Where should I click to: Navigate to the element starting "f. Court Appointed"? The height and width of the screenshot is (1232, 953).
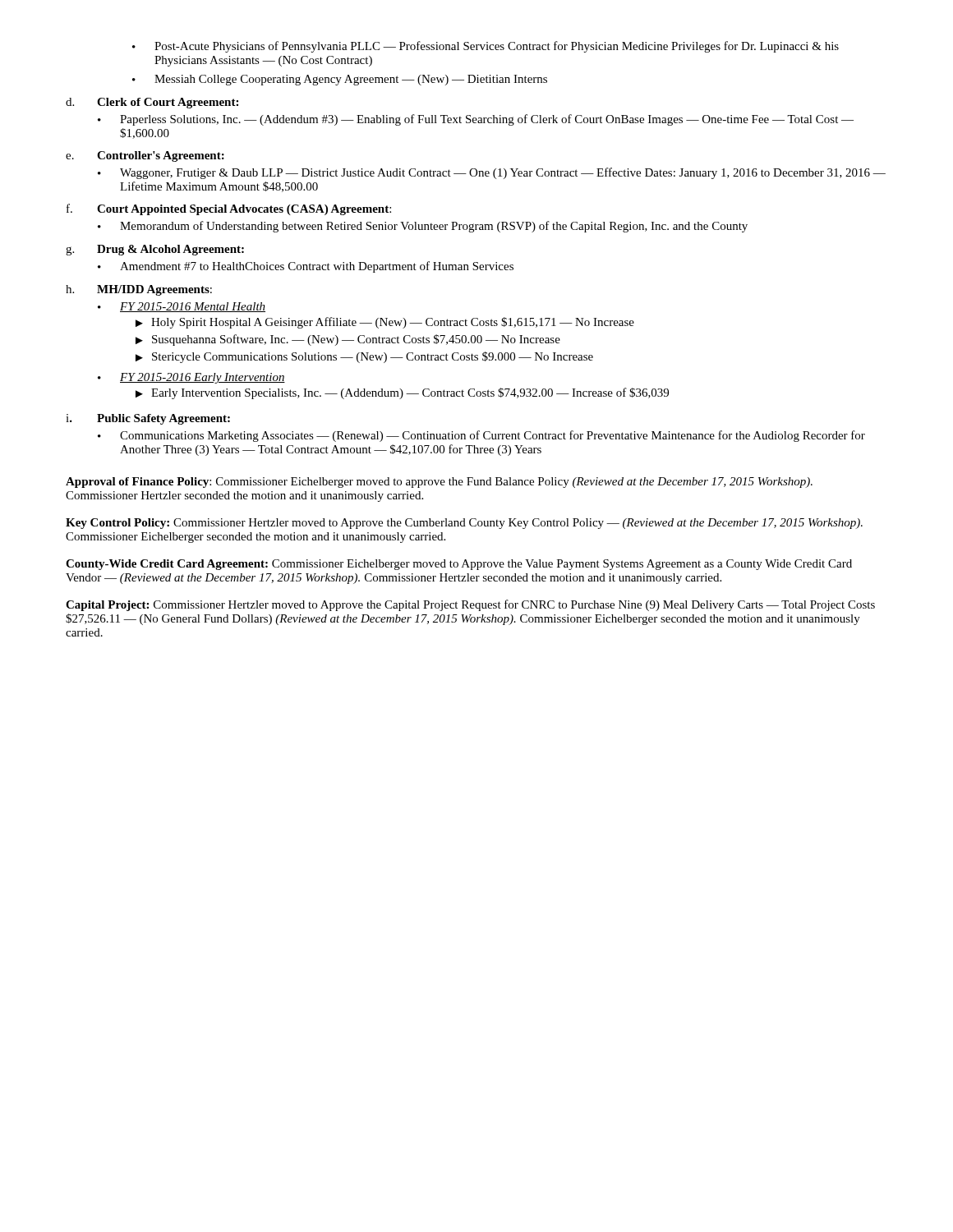coord(476,220)
